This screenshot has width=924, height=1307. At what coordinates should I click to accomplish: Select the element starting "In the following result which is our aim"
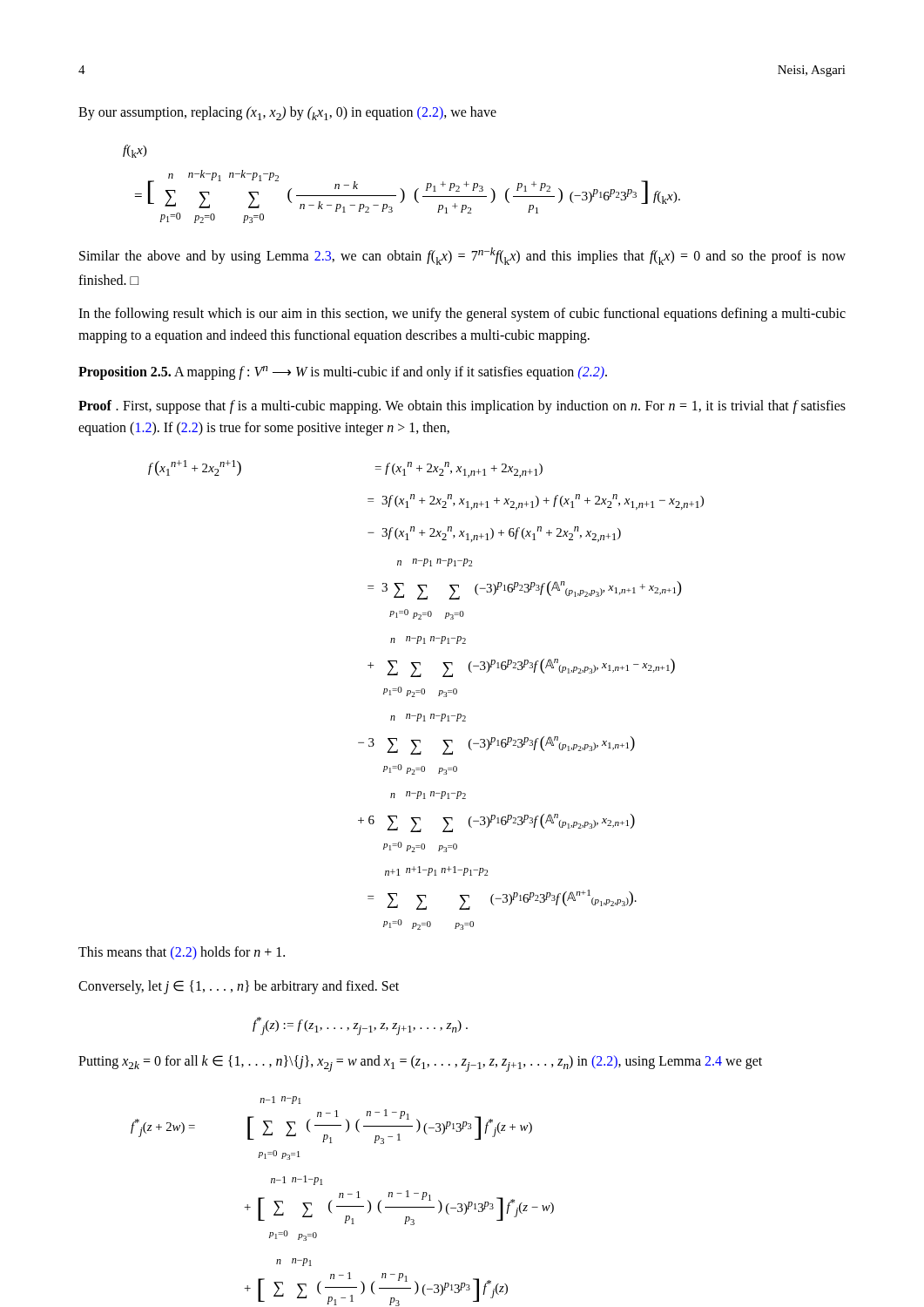[462, 325]
